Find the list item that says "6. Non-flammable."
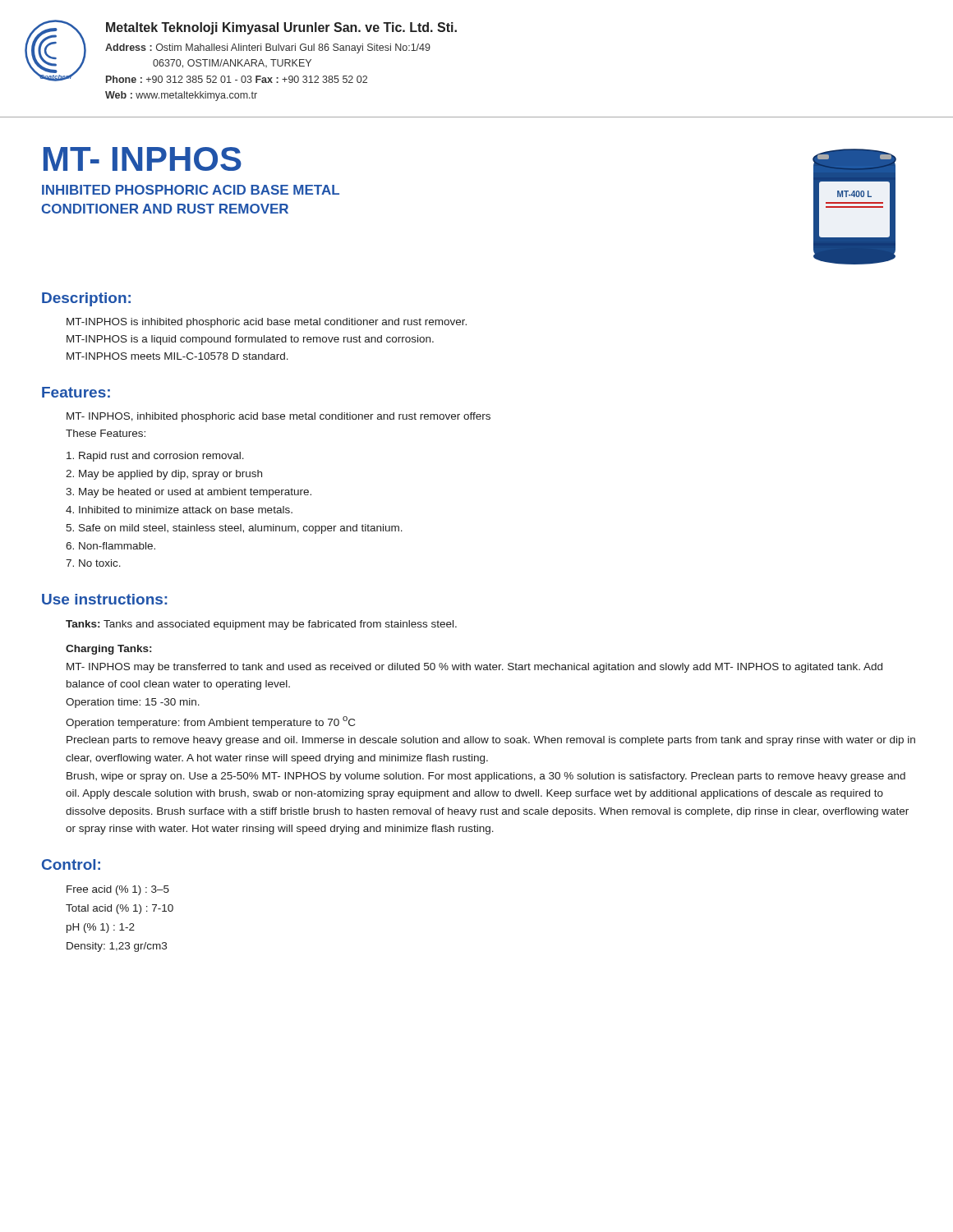 click(111, 545)
